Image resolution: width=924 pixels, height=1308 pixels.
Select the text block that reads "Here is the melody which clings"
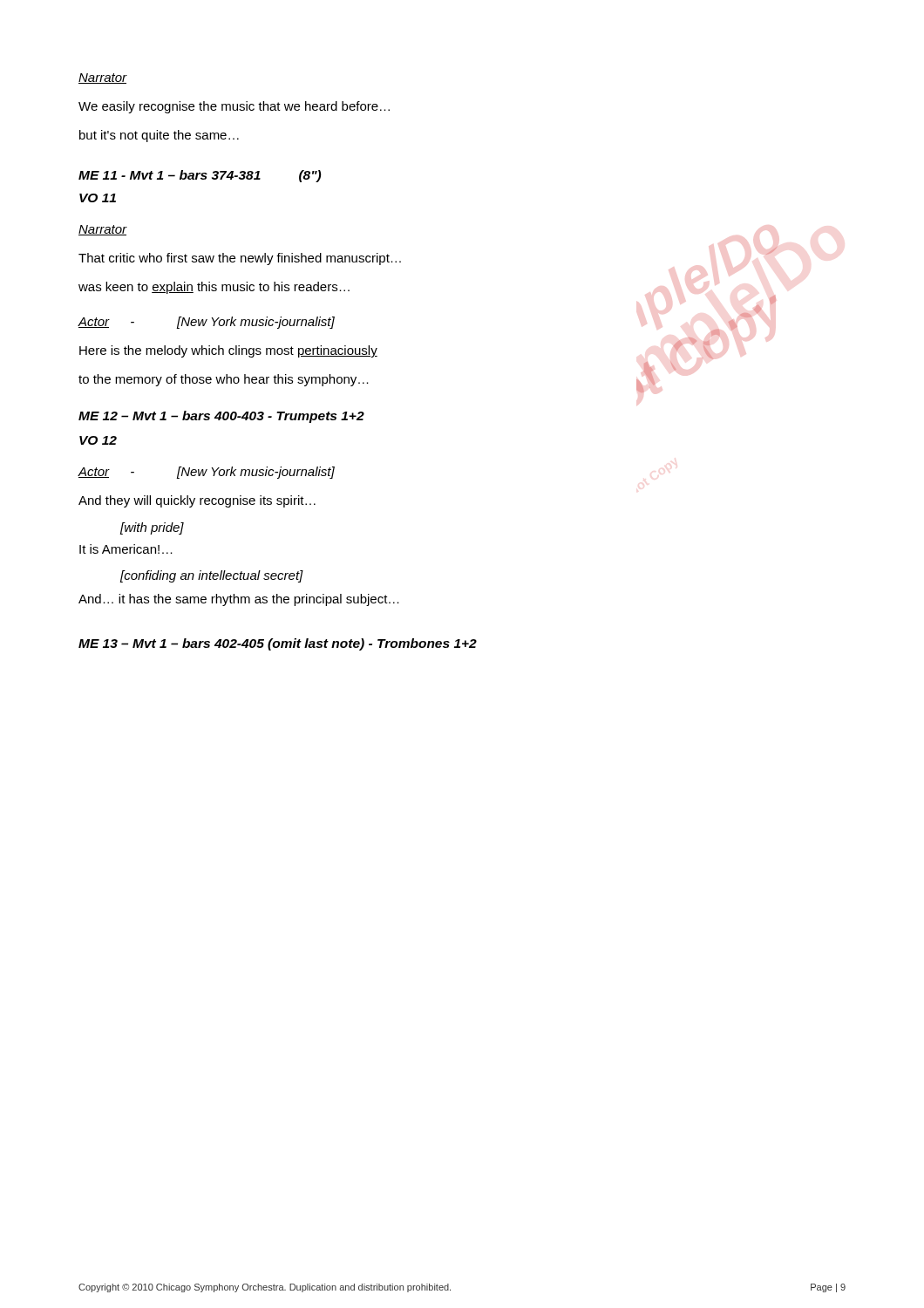228,350
